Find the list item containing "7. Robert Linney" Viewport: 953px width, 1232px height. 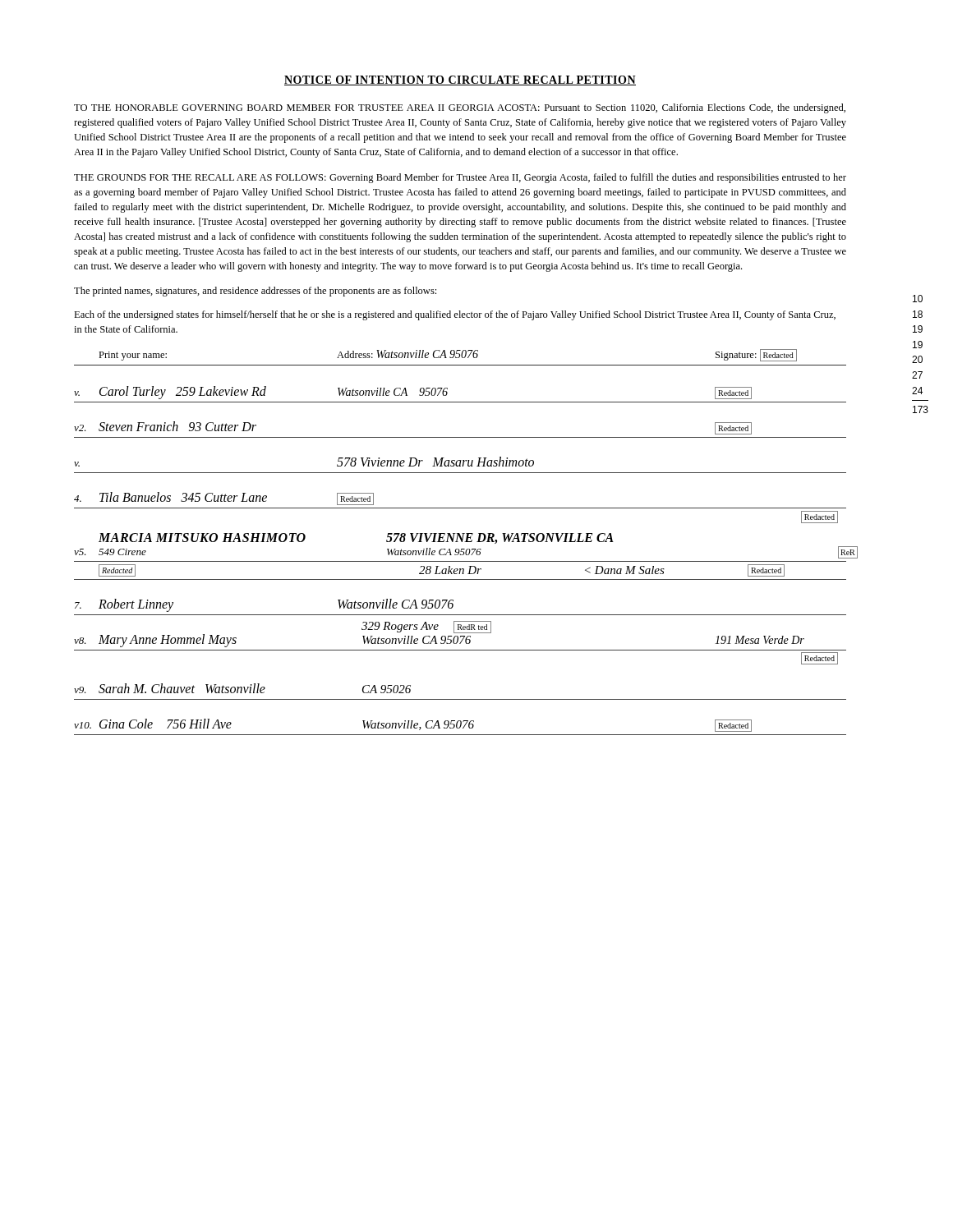tap(460, 599)
